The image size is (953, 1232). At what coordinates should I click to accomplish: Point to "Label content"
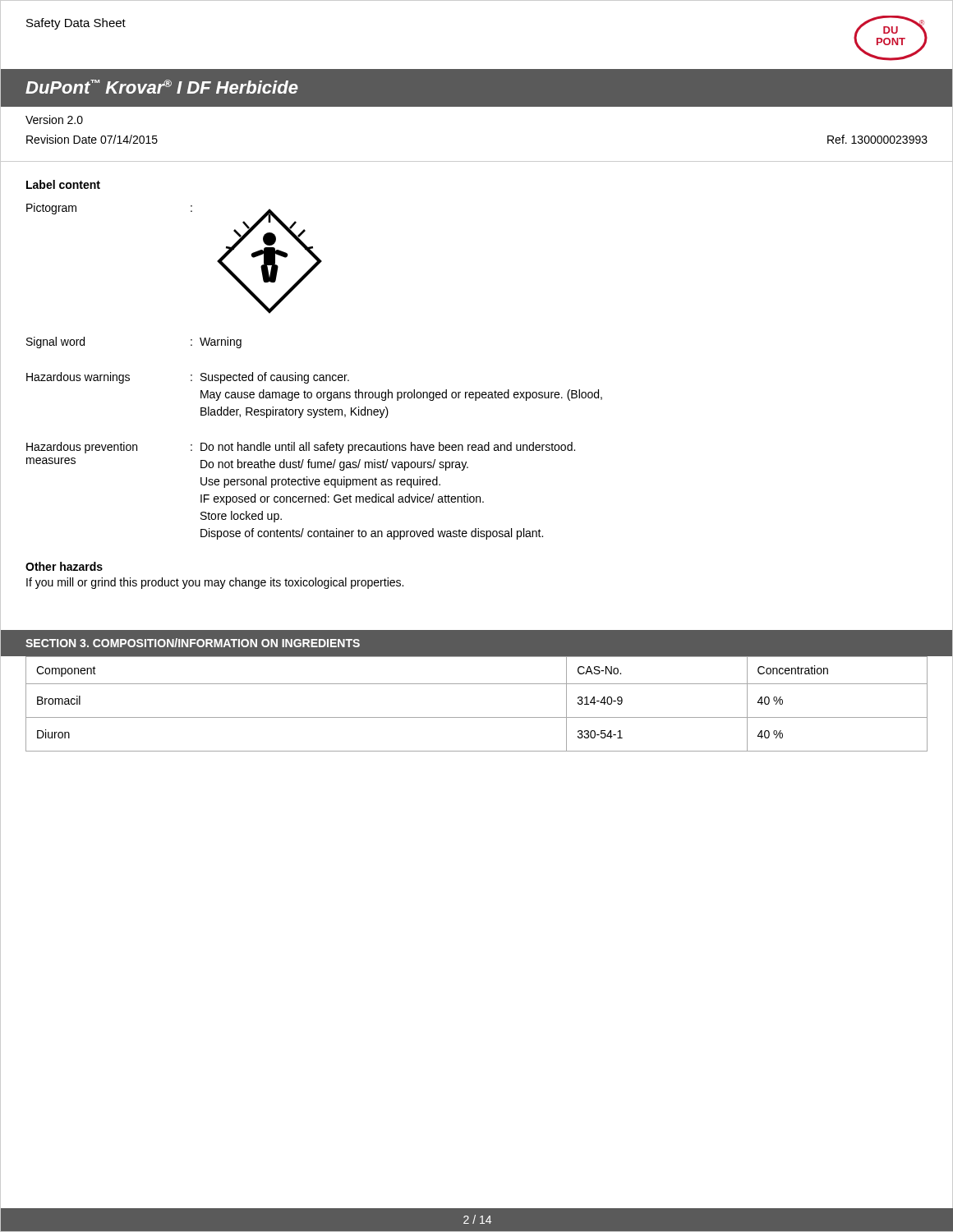pyautogui.click(x=63, y=185)
